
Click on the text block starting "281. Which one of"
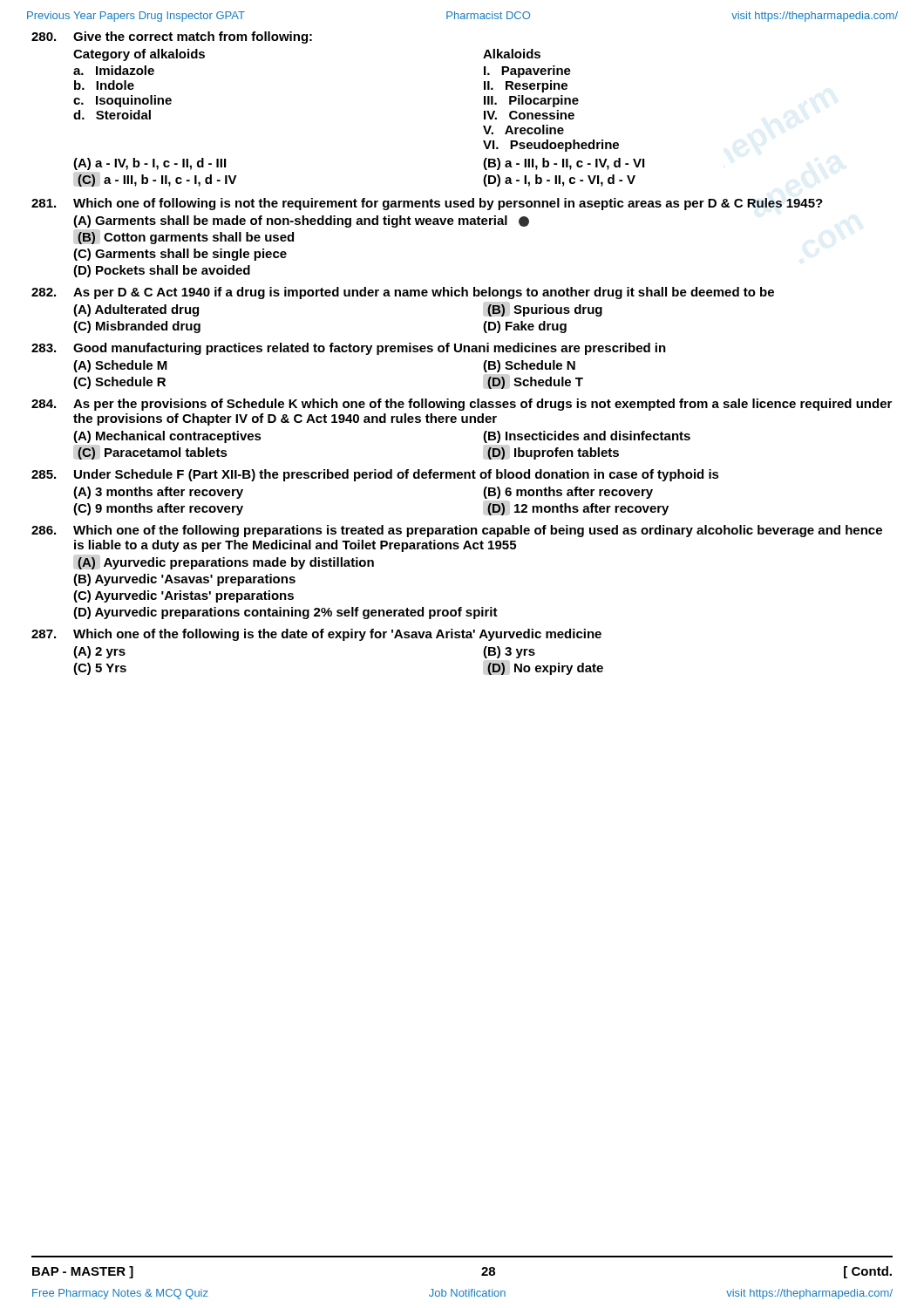pos(462,236)
